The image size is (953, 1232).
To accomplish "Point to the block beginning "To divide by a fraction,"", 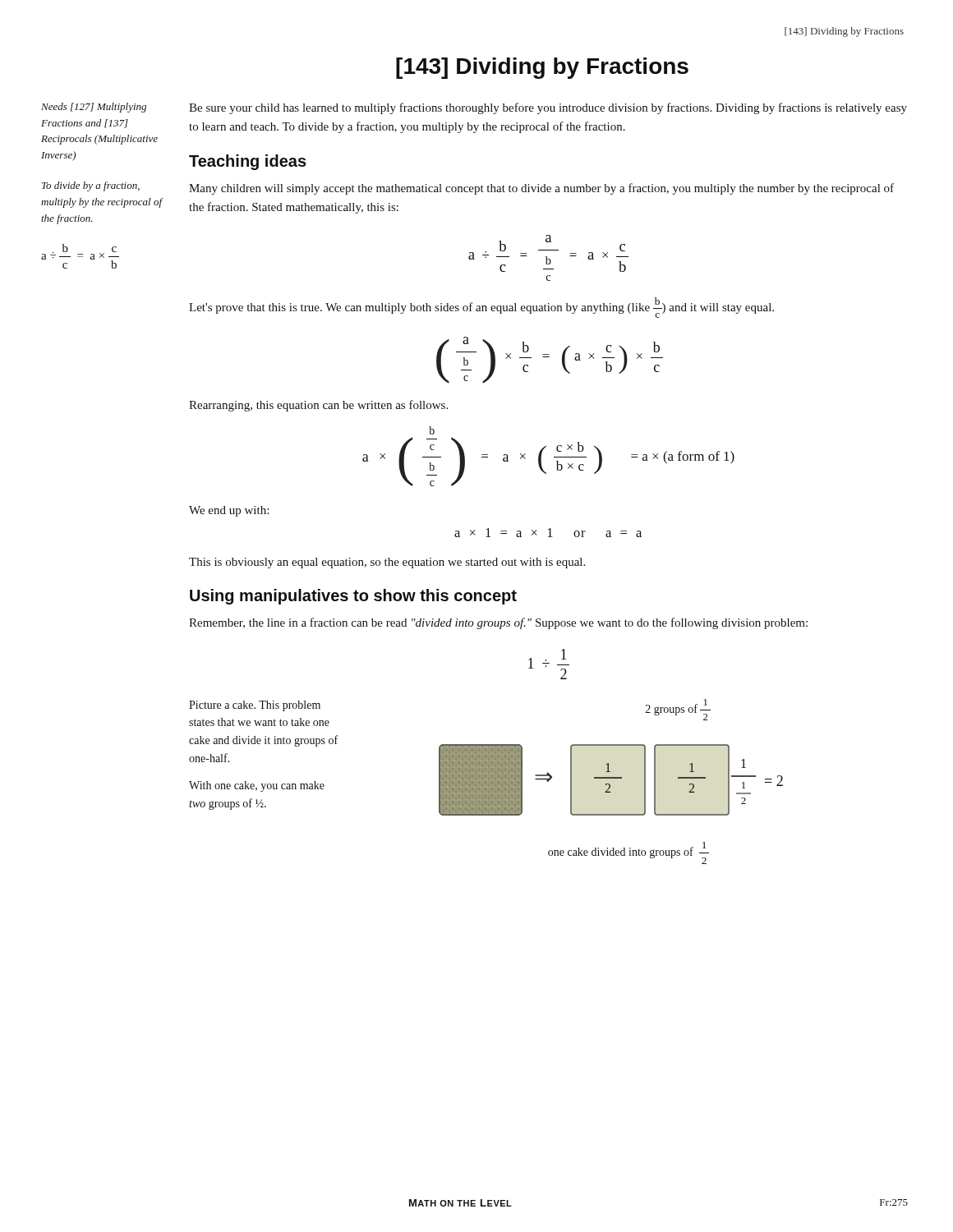I will click(x=101, y=202).
